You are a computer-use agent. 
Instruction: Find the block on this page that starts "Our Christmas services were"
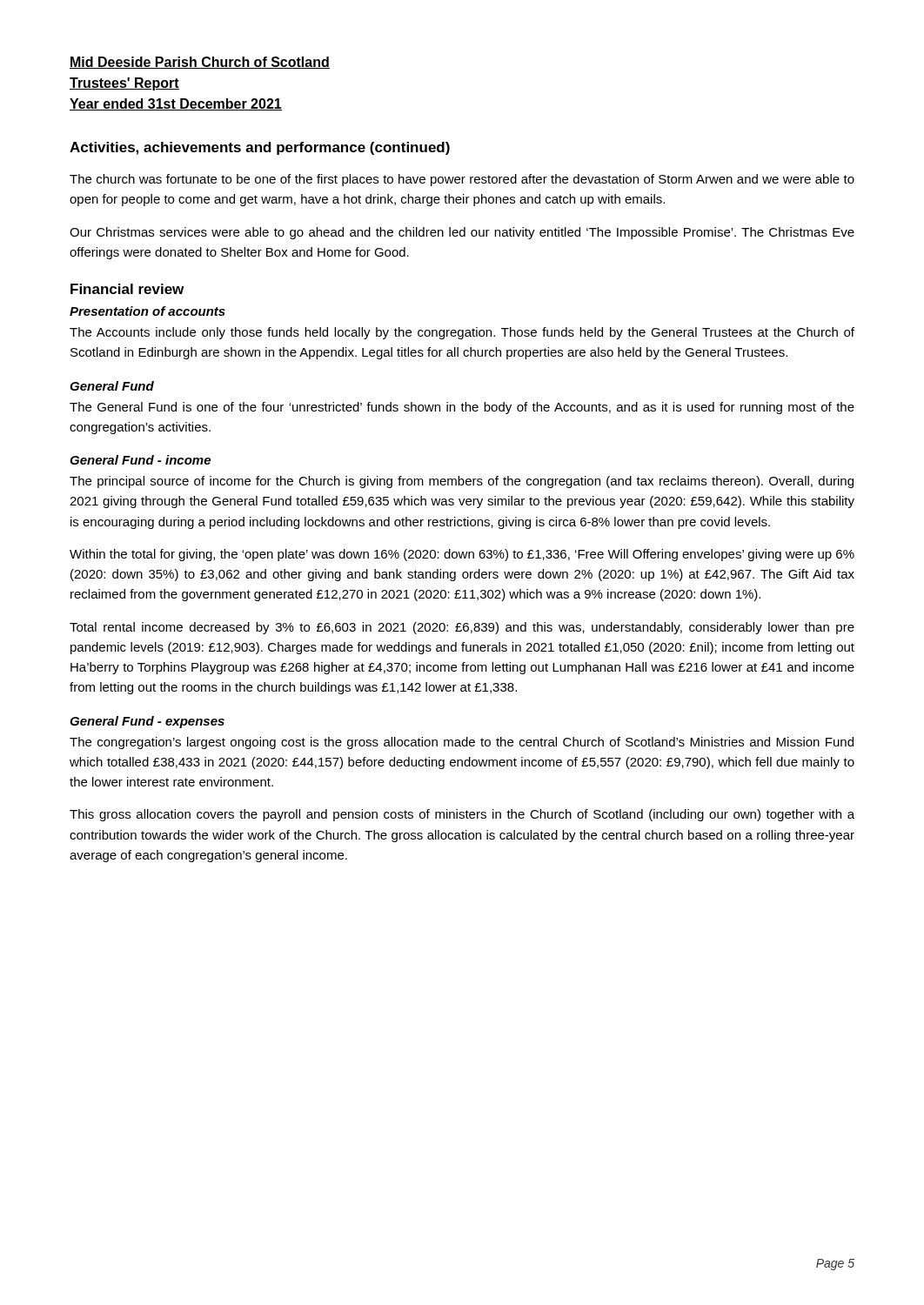(x=462, y=242)
